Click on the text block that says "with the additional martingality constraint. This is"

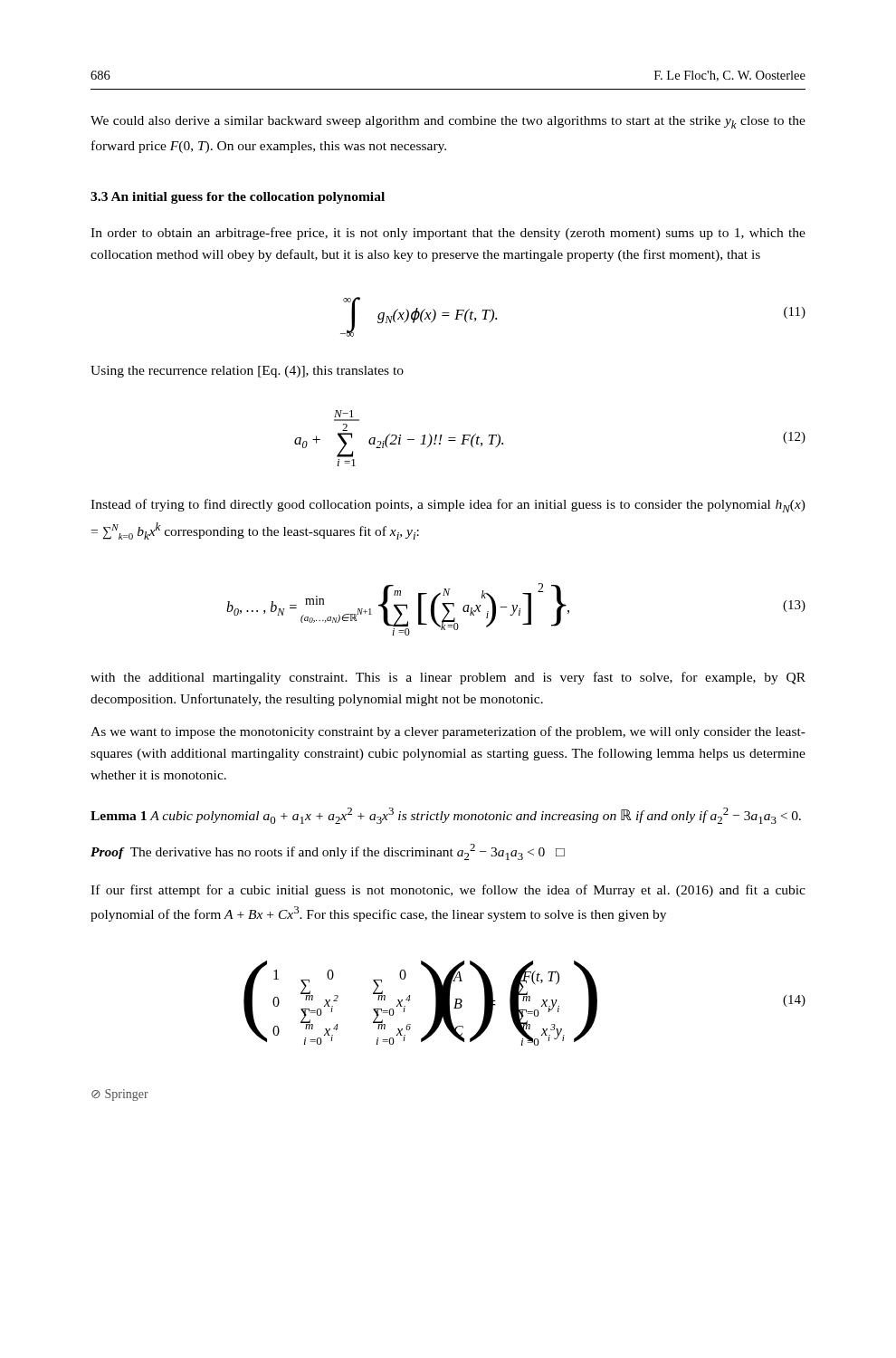pyautogui.click(x=448, y=688)
